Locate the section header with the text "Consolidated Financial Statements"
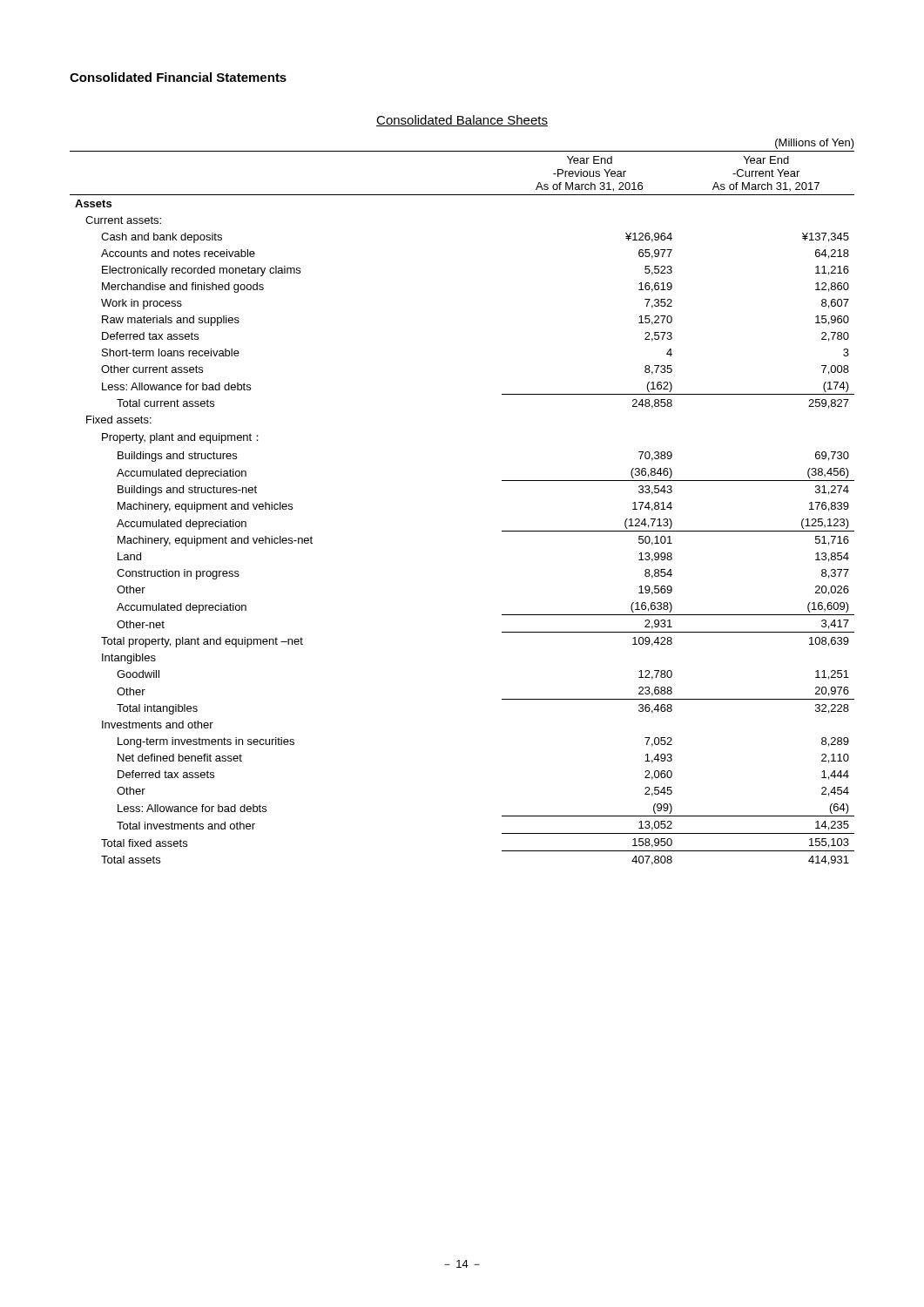924x1307 pixels. tap(178, 77)
